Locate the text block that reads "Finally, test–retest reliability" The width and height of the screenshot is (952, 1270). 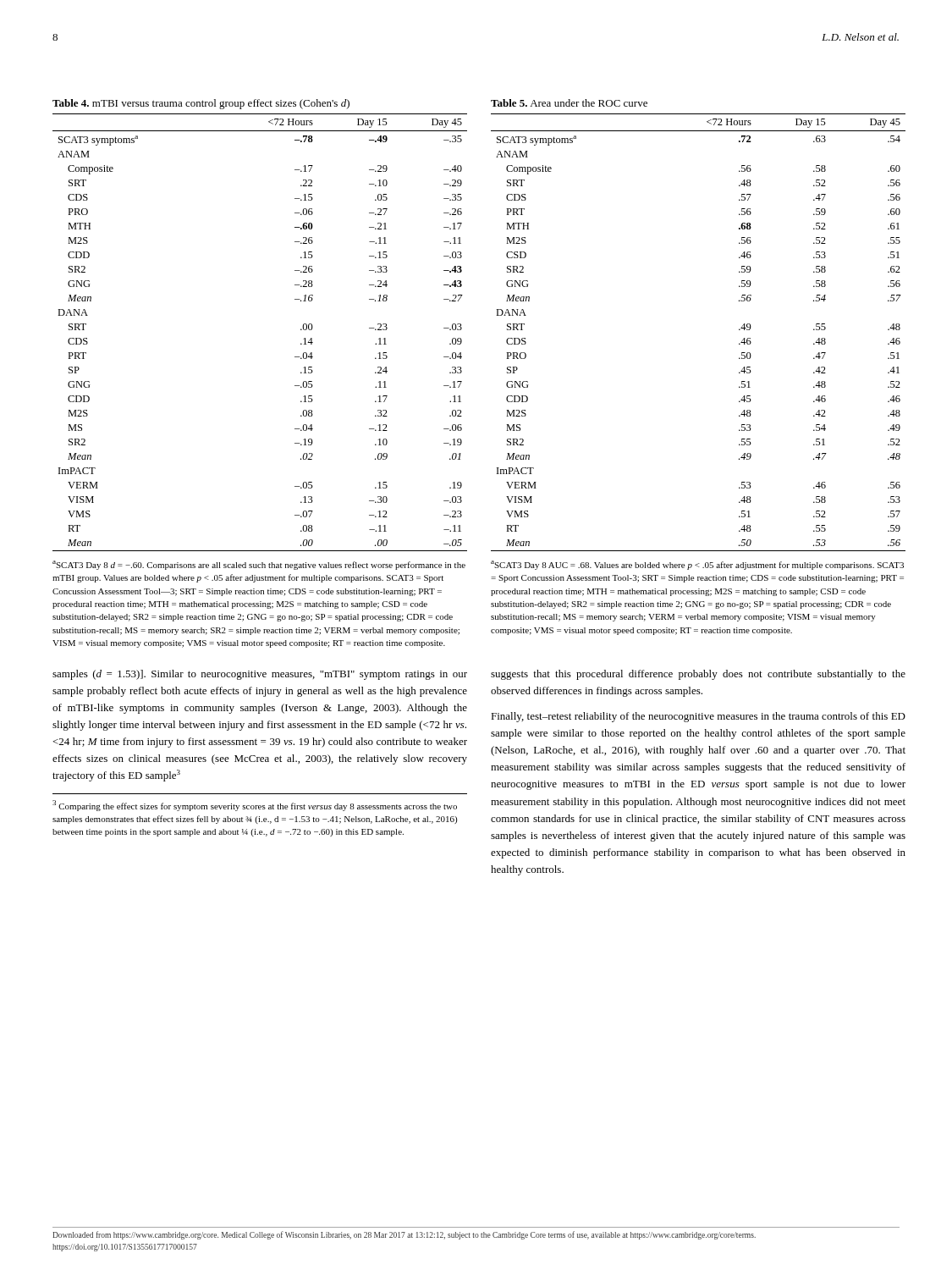pyautogui.click(x=698, y=792)
